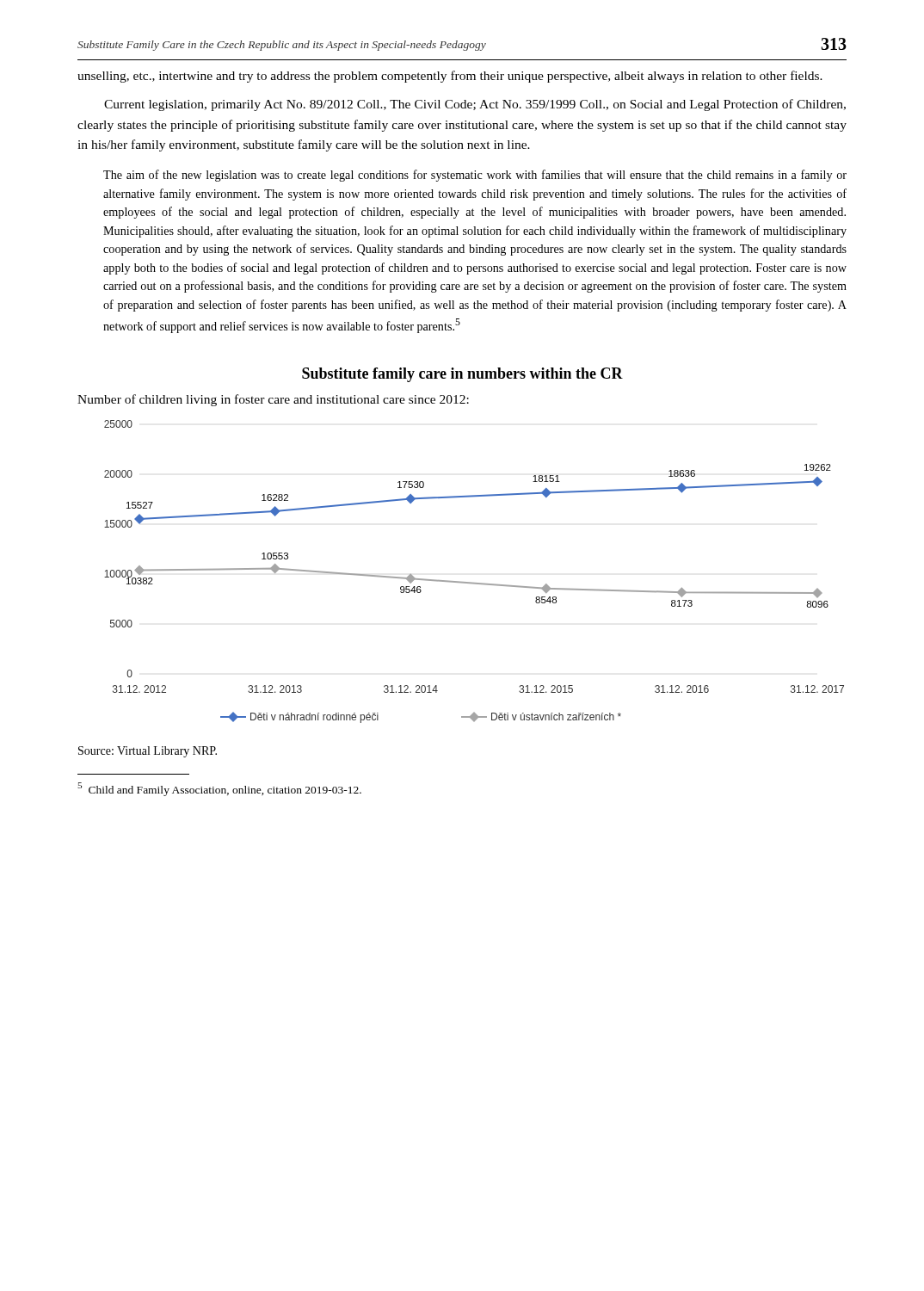Find the block on this page that starts "unselling, etc., intertwine and try to address"
The image size is (924, 1291).
point(450,75)
